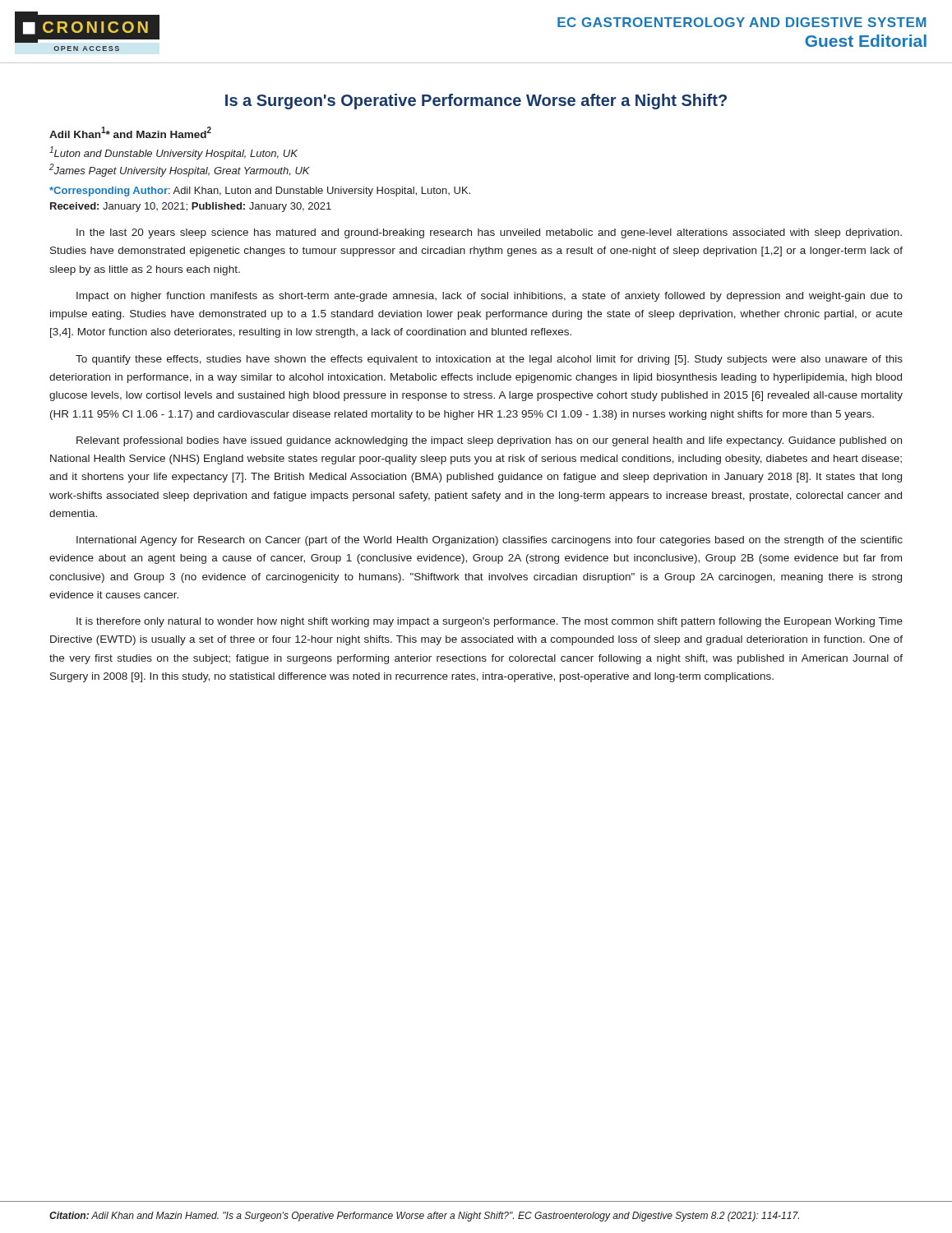Find the text block that says "Received: January 10,"
This screenshot has height=1233, width=952.
[x=191, y=207]
